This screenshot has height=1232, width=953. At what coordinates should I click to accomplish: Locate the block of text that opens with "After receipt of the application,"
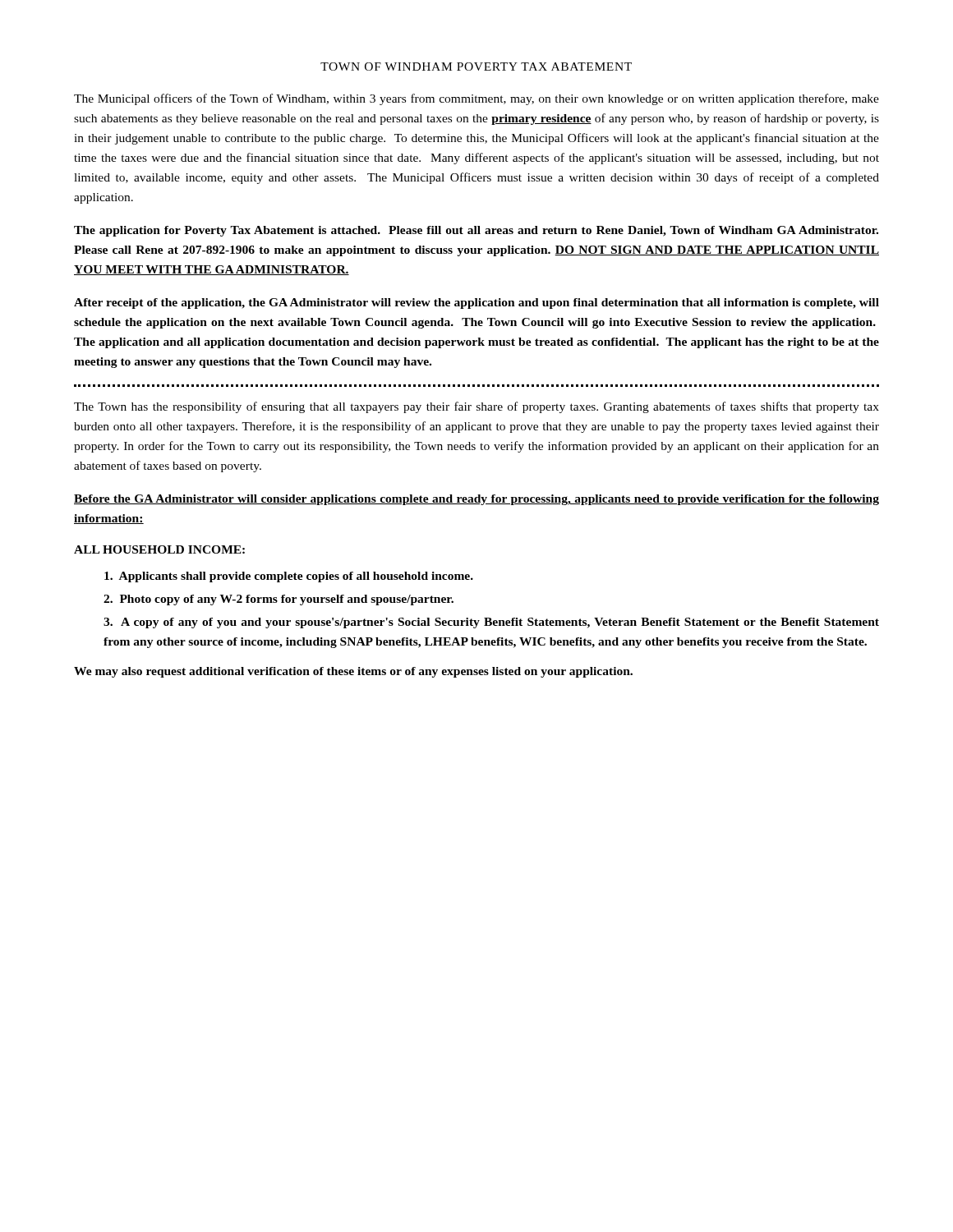coord(476,332)
